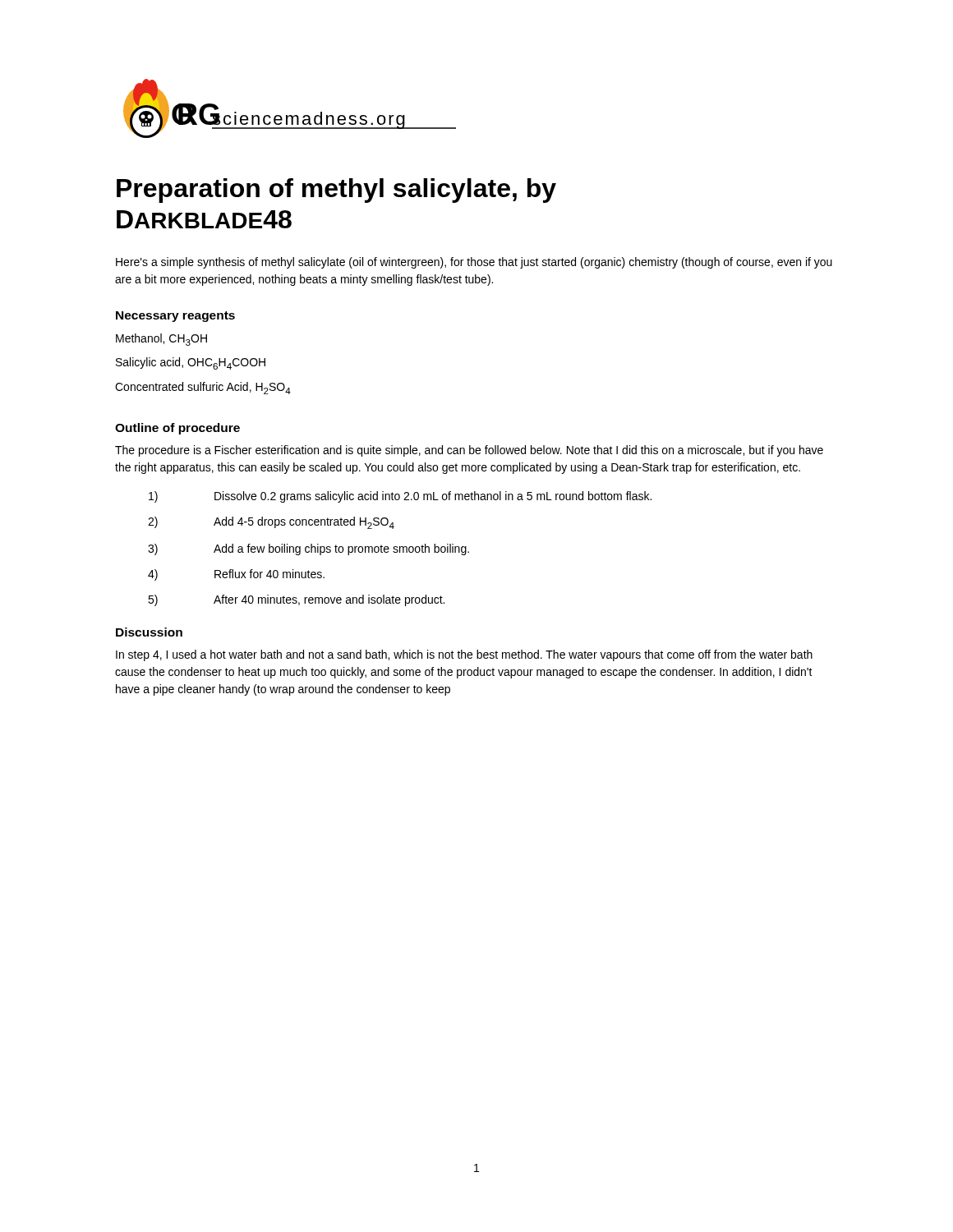Point to "4) Reflux for 40 minutes."
953x1232 pixels.
pos(236,575)
